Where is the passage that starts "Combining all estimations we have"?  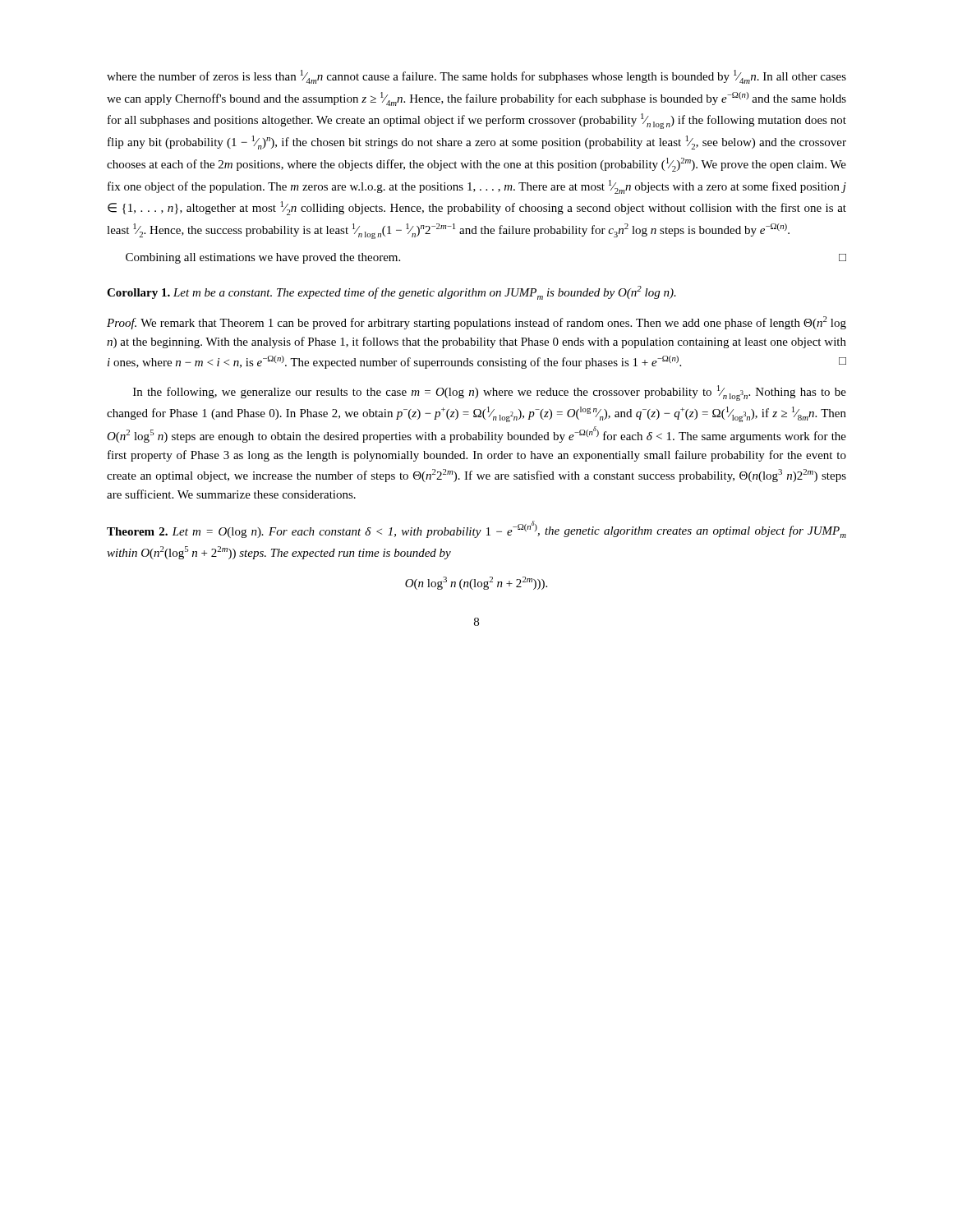(x=262, y=258)
